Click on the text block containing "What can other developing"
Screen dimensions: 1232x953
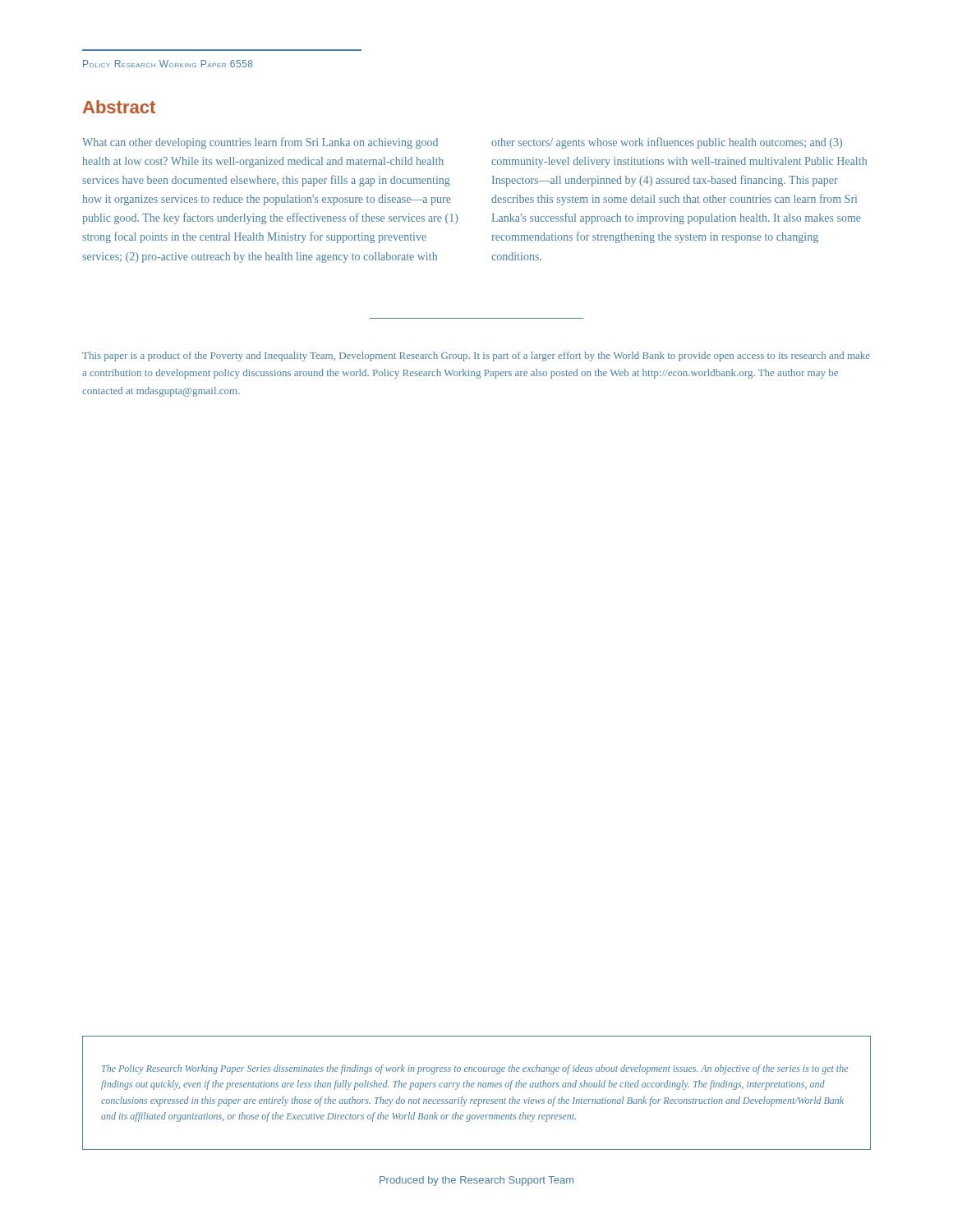(x=270, y=199)
